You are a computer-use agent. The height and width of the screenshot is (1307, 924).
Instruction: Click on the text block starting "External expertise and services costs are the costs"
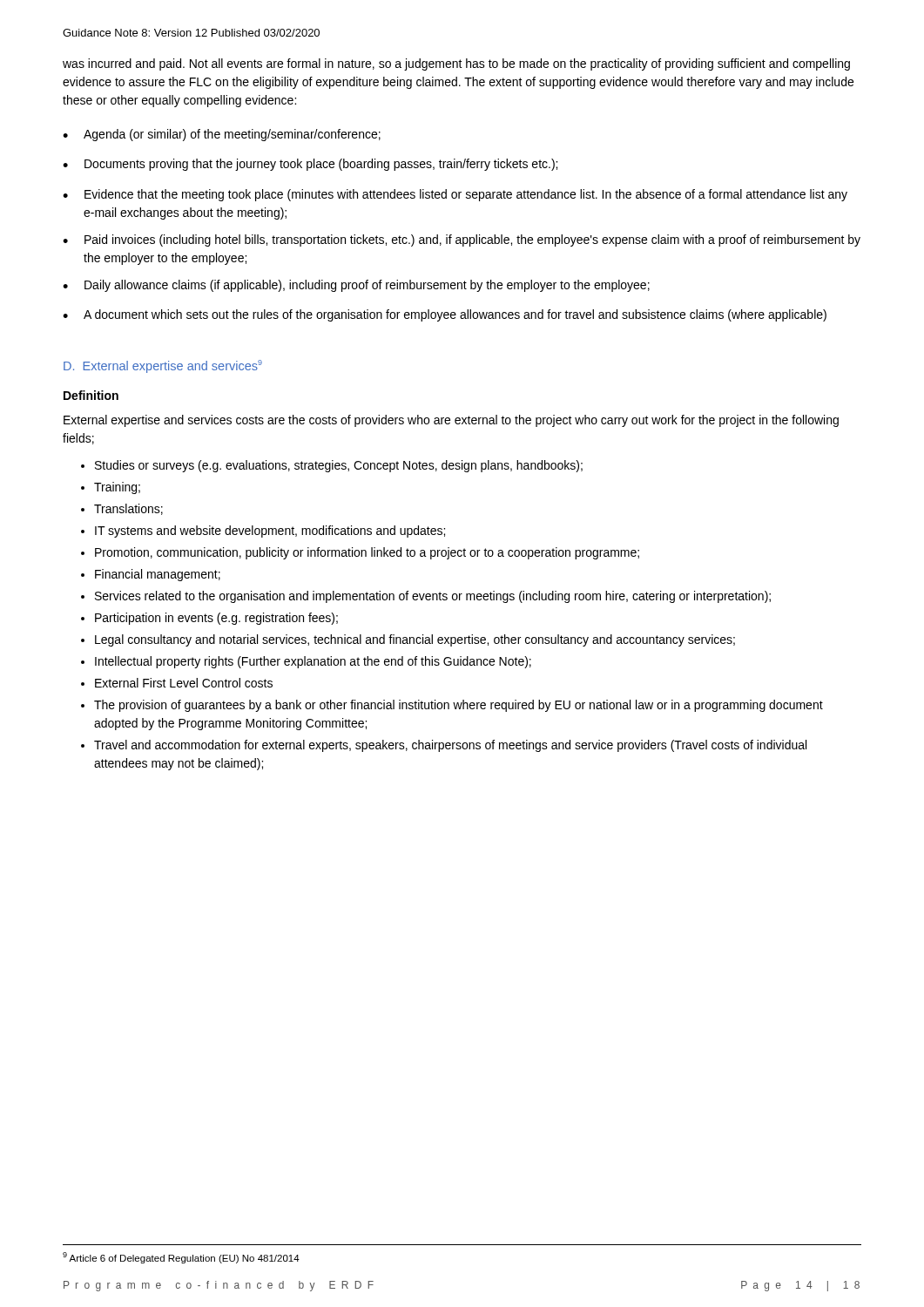[451, 429]
